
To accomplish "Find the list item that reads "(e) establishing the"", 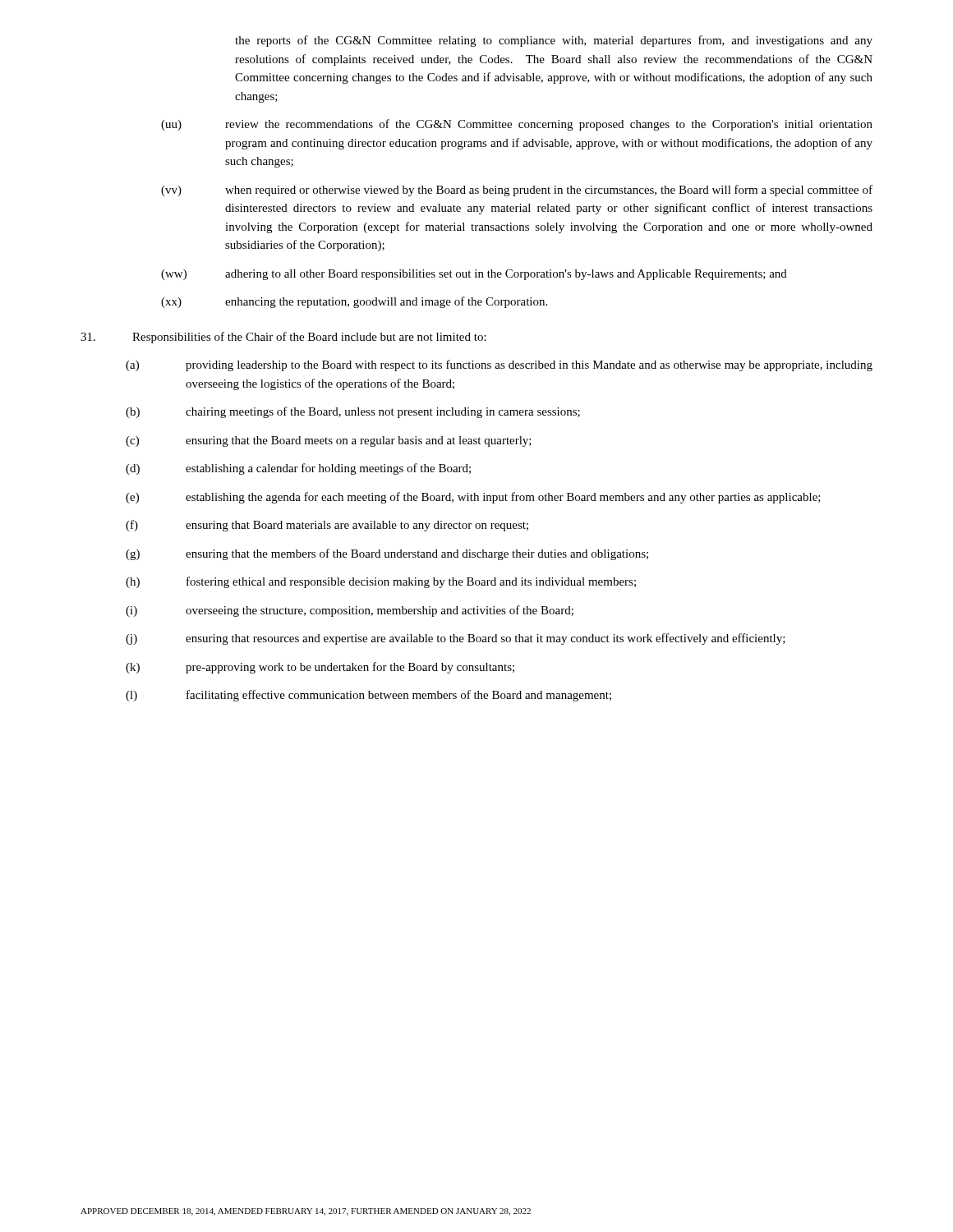I will coord(499,497).
